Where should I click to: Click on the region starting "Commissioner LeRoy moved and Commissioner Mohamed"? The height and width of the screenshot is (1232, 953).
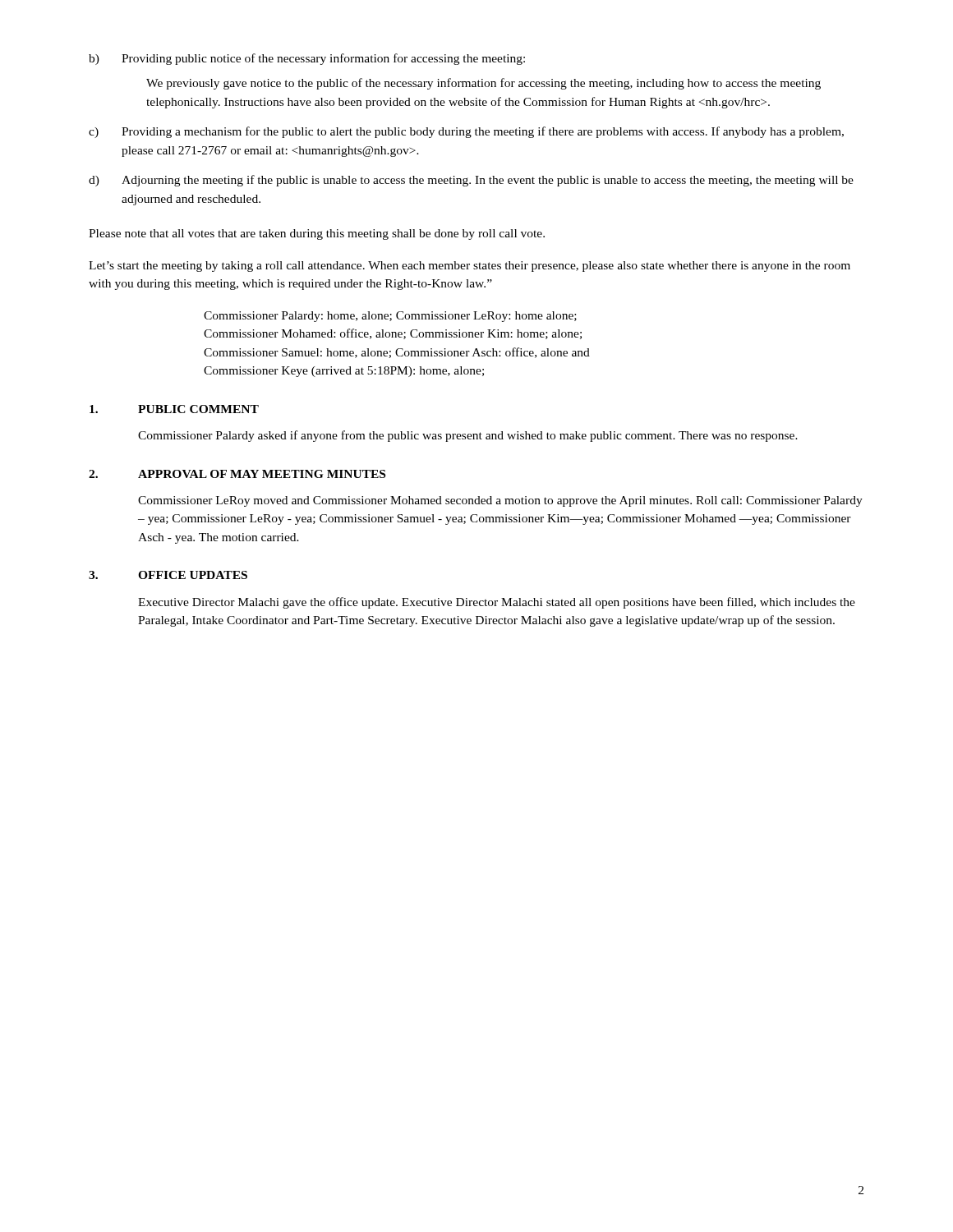pyautogui.click(x=500, y=518)
